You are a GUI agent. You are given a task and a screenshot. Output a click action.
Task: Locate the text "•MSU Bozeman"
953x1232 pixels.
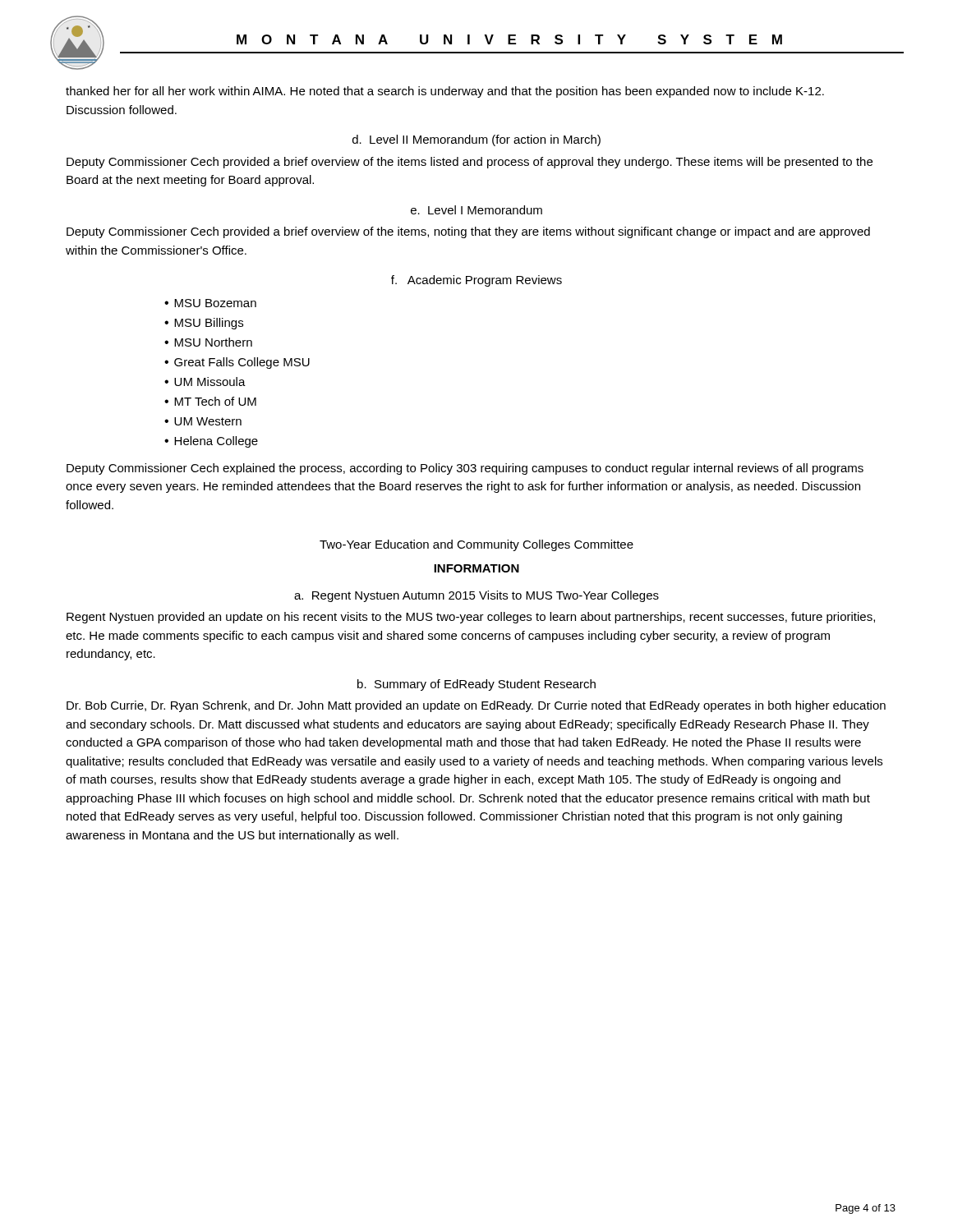(x=211, y=303)
